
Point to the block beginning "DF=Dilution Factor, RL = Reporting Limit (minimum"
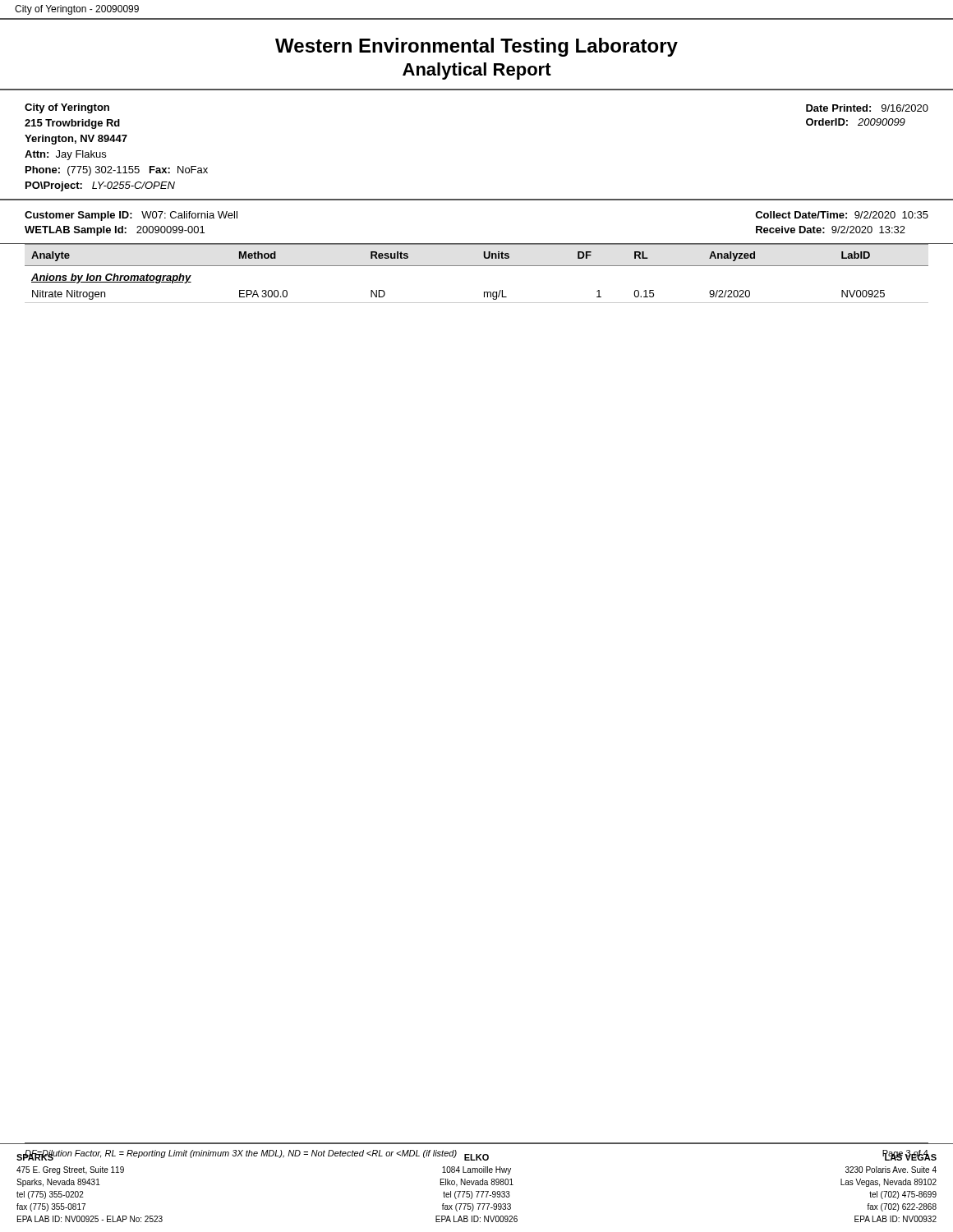[241, 1153]
